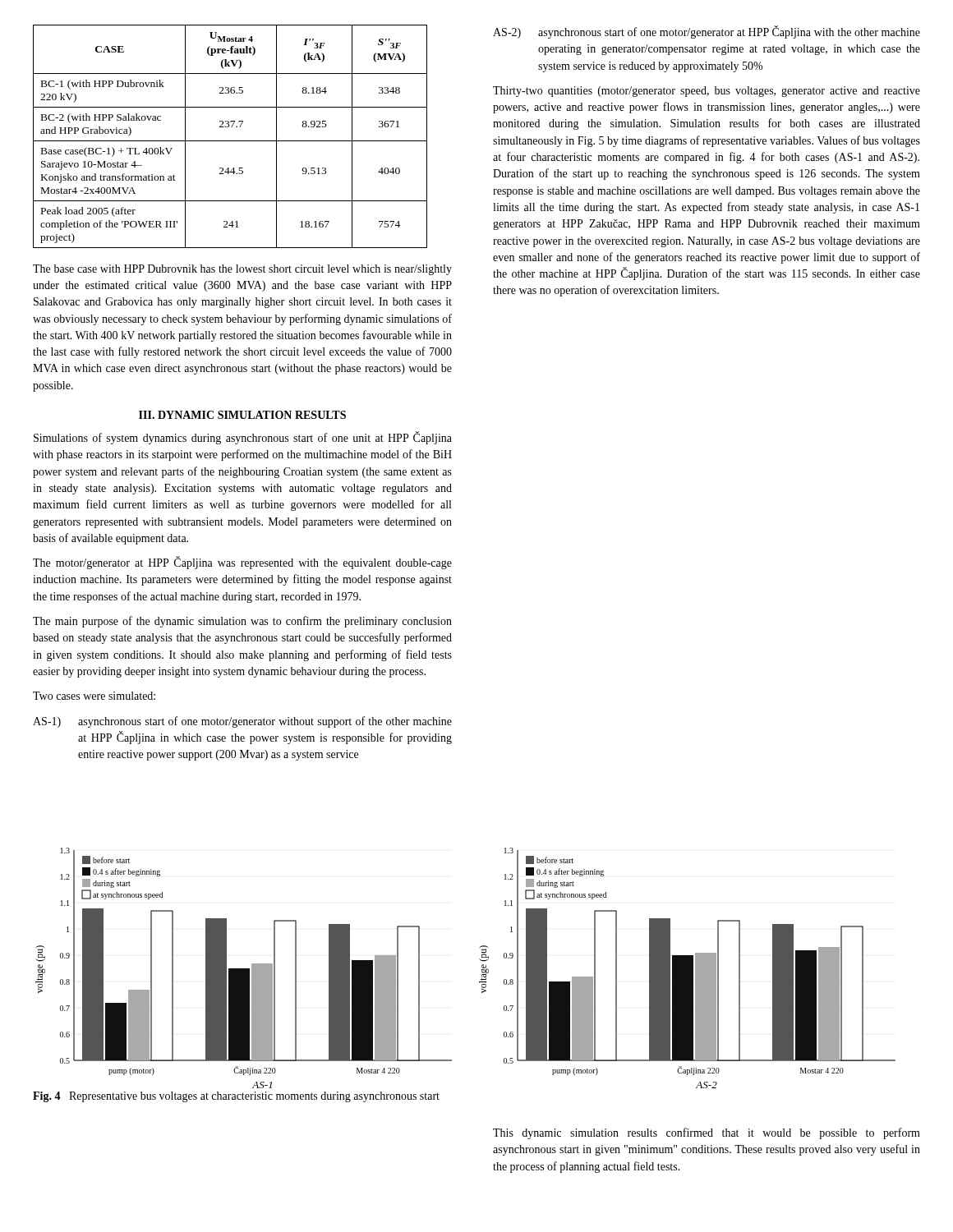Image resolution: width=953 pixels, height=1232 pixels.
Task: Select the text block that says "Thirty-two quantities (motor/generator speed, bus voltages,"
Action: (x=707, y=191)
